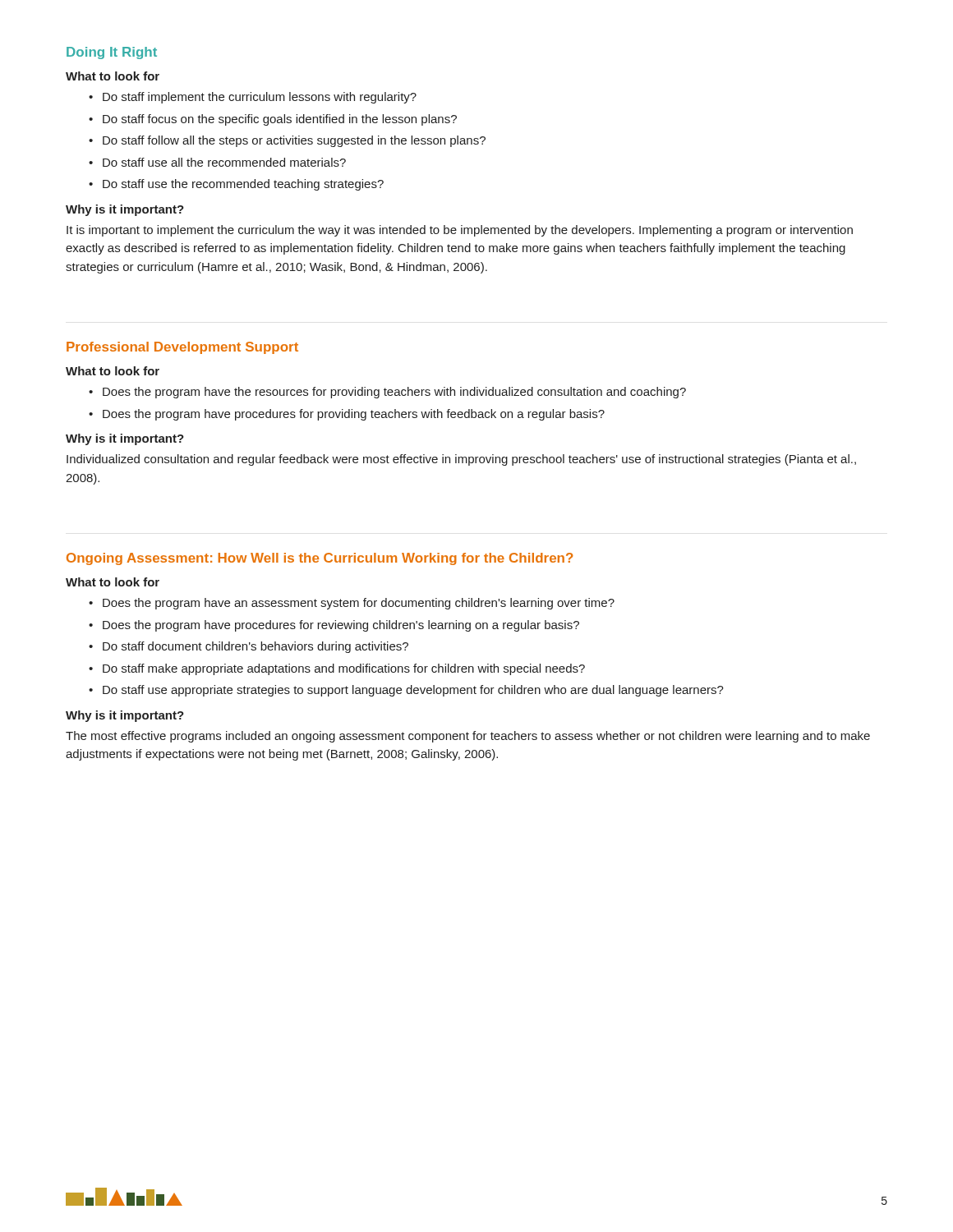Locate the block starting "It is important to implement the"

click(460, 248)
